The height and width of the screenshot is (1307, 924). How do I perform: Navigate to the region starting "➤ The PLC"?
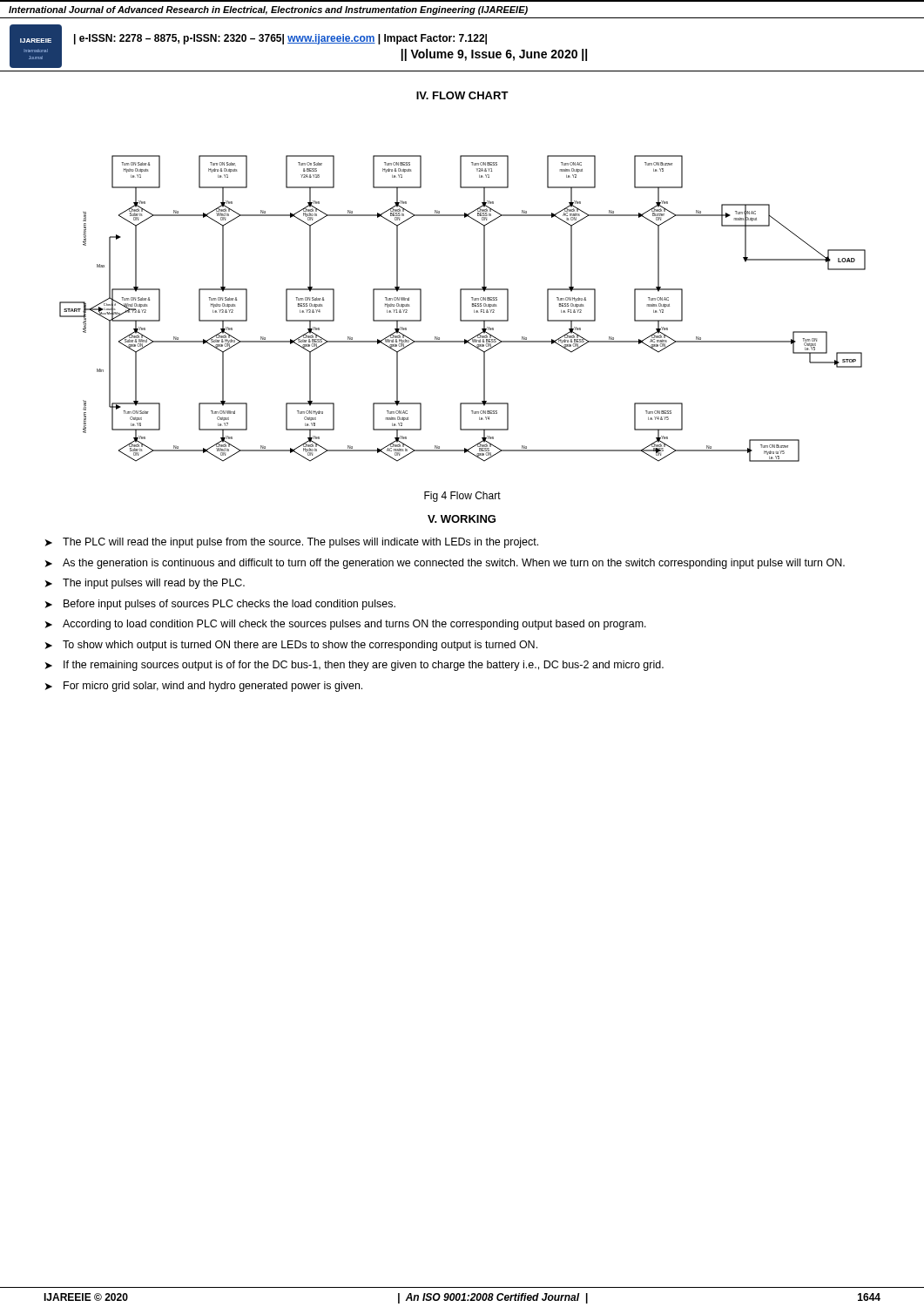pos(291,543)
